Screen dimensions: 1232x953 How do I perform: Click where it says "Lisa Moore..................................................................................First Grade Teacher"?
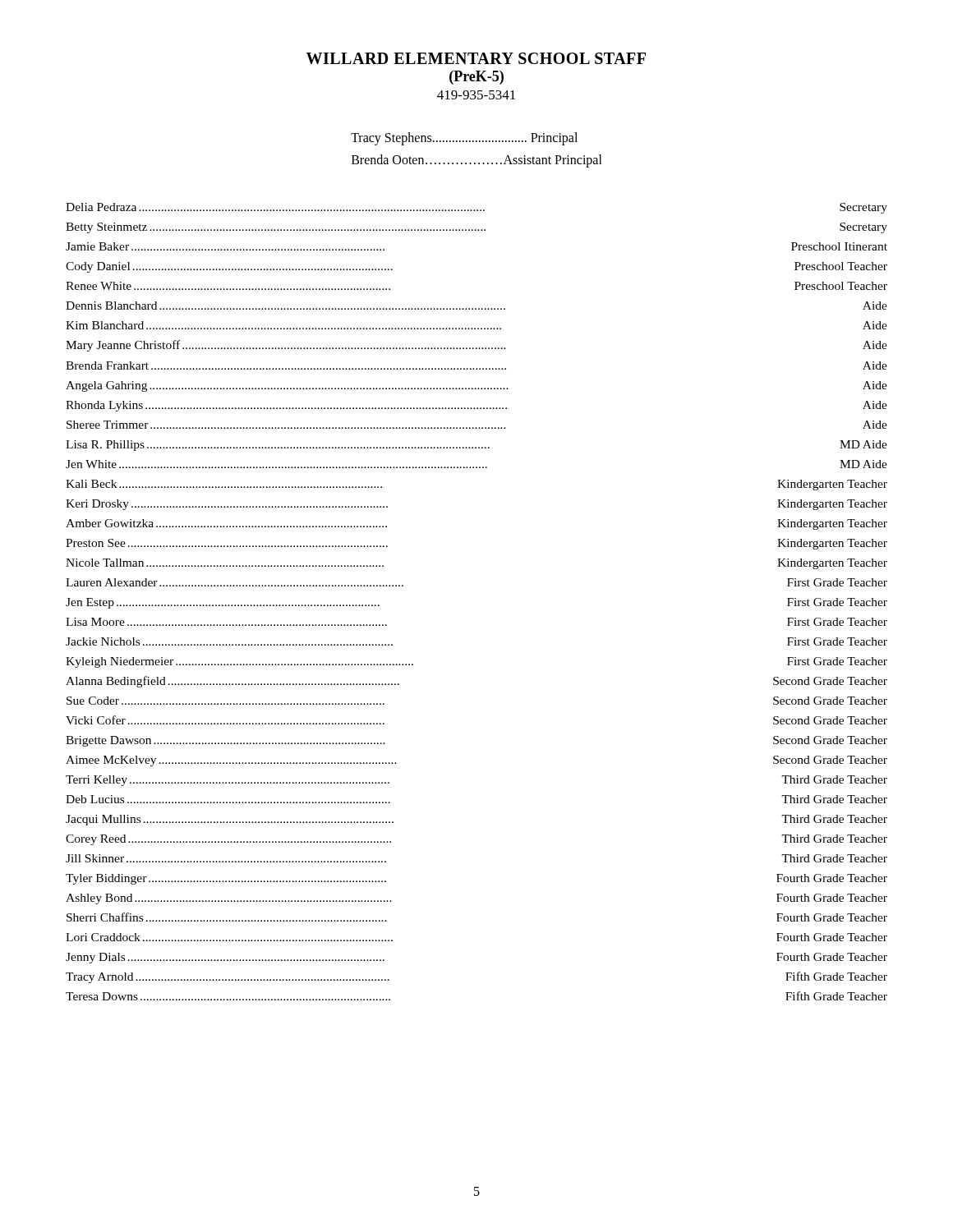(x=97, y=621)
